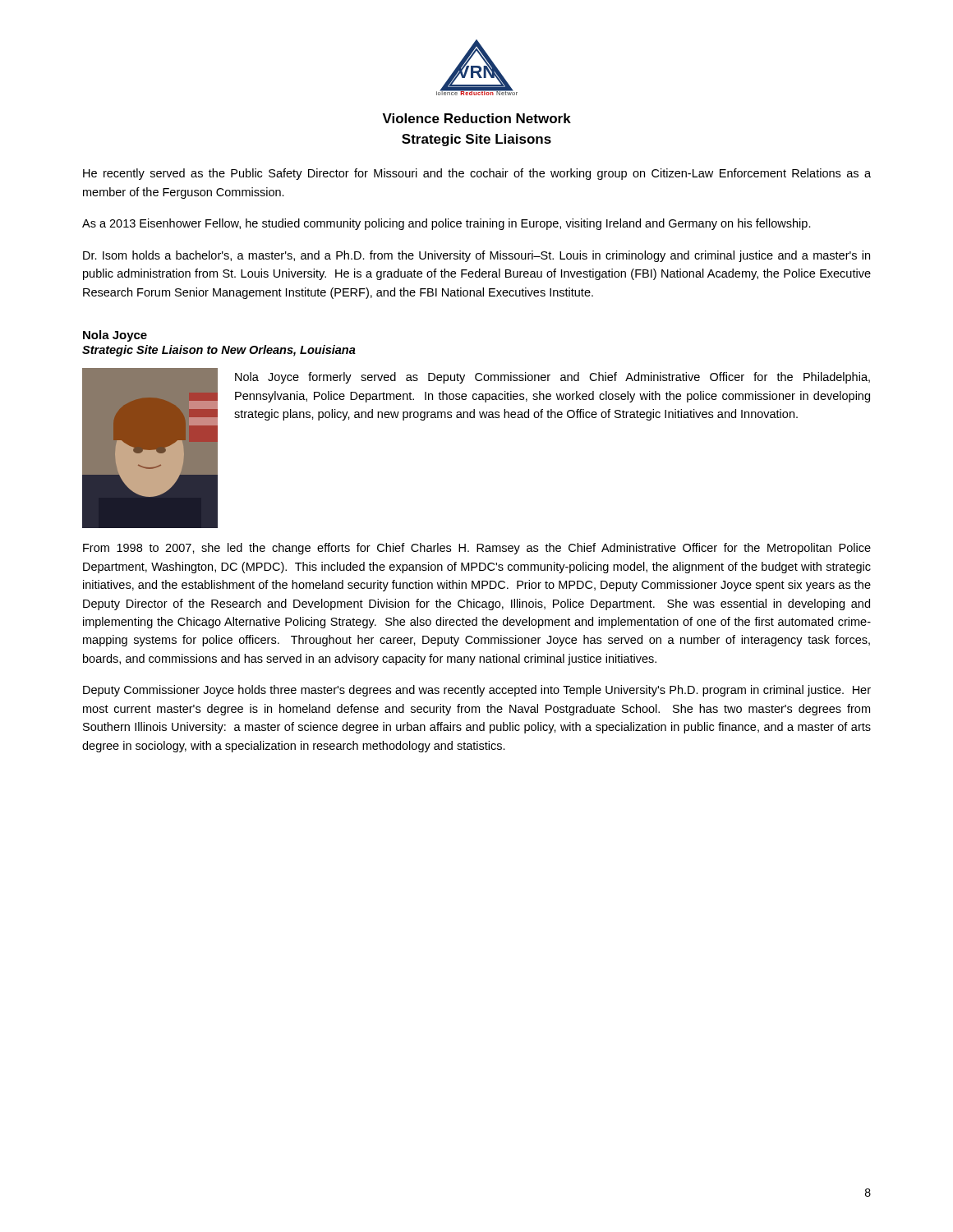Find the logo
Viewport: 953px width, 1232px height.
point(476,71)
